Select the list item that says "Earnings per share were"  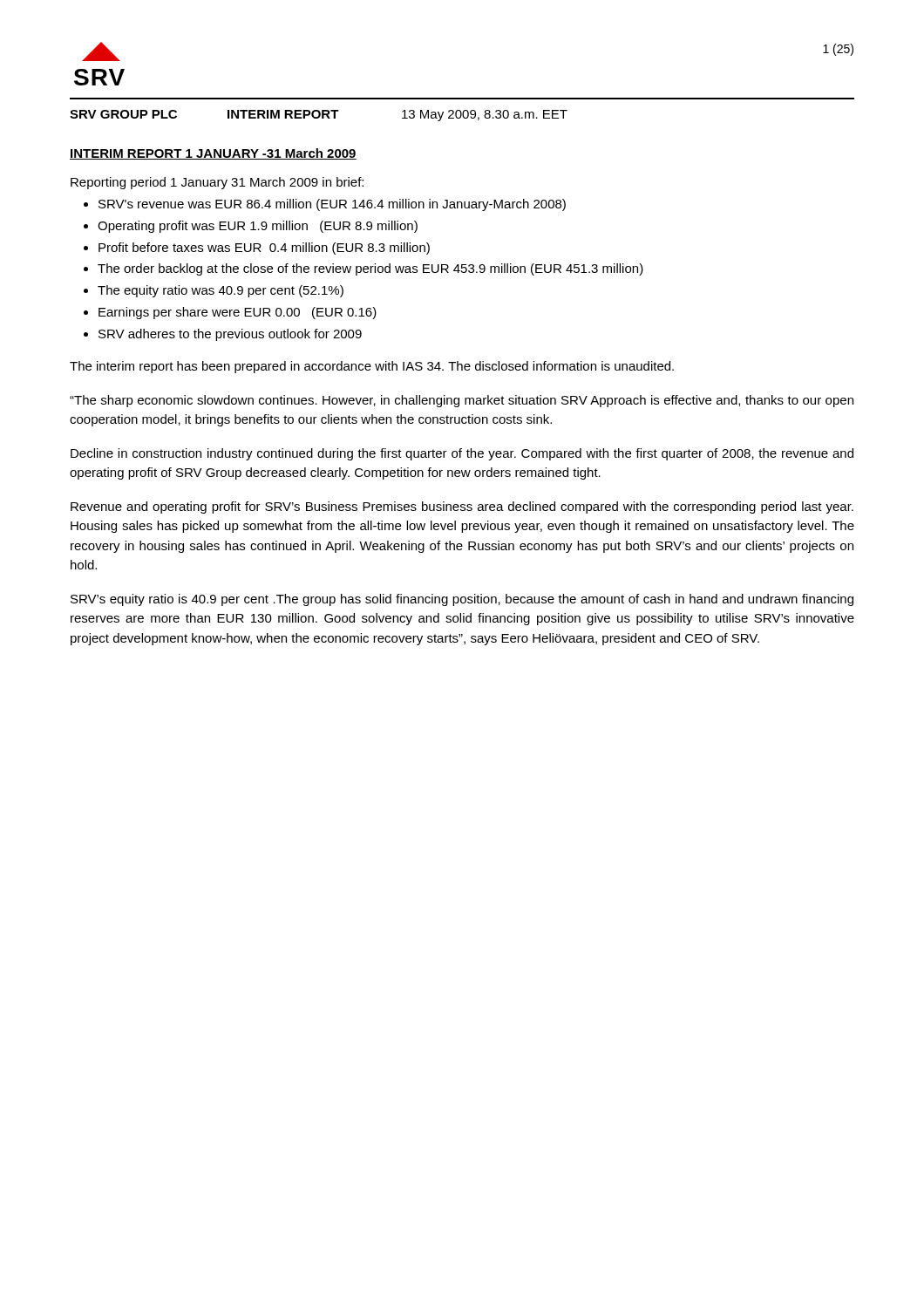(x=237, y=312)
